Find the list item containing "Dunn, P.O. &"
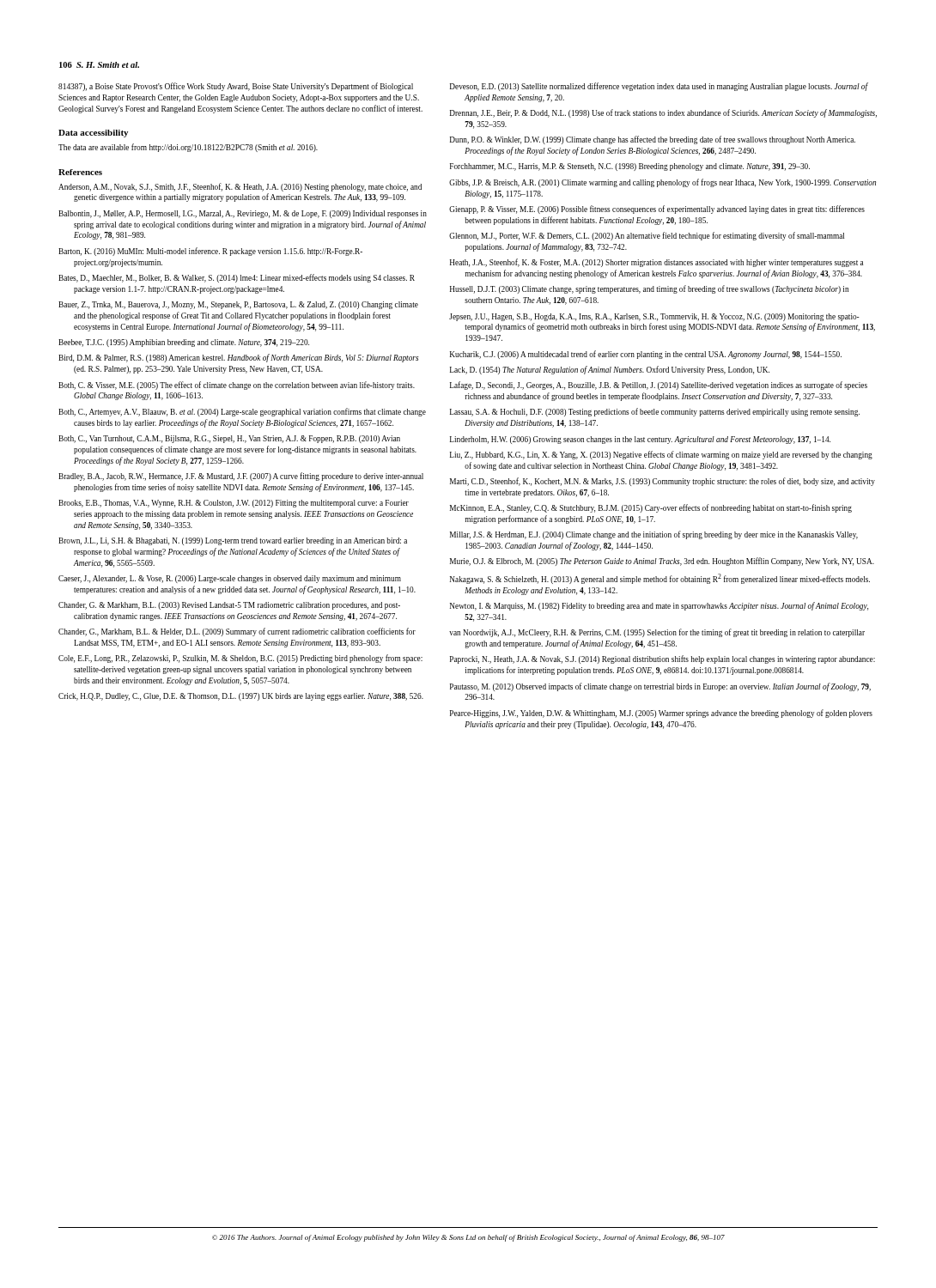The width and height of the screenshot is (936, 1288). pos(653,146)
